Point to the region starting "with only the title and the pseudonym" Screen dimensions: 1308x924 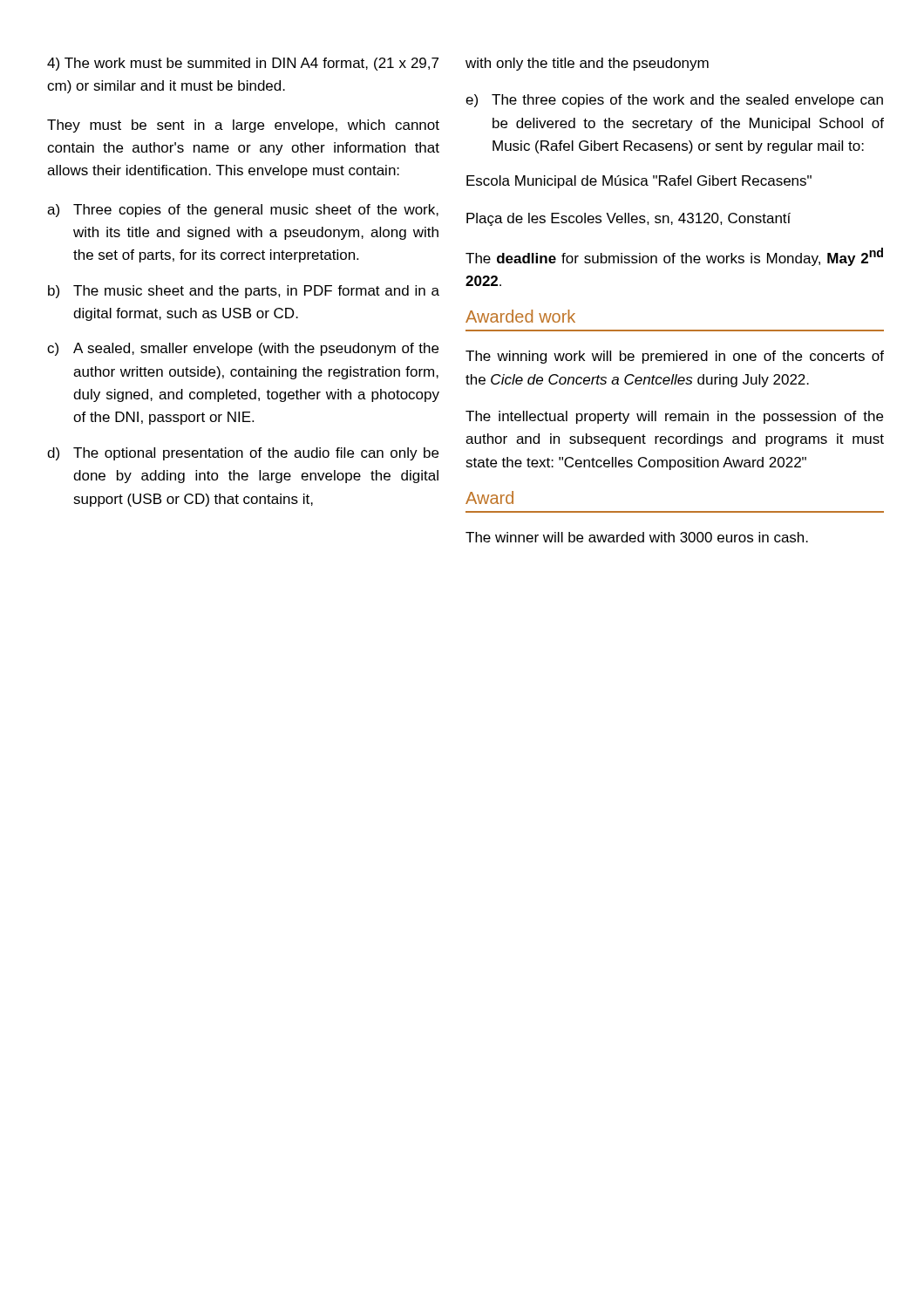click(x=587, y=63)
